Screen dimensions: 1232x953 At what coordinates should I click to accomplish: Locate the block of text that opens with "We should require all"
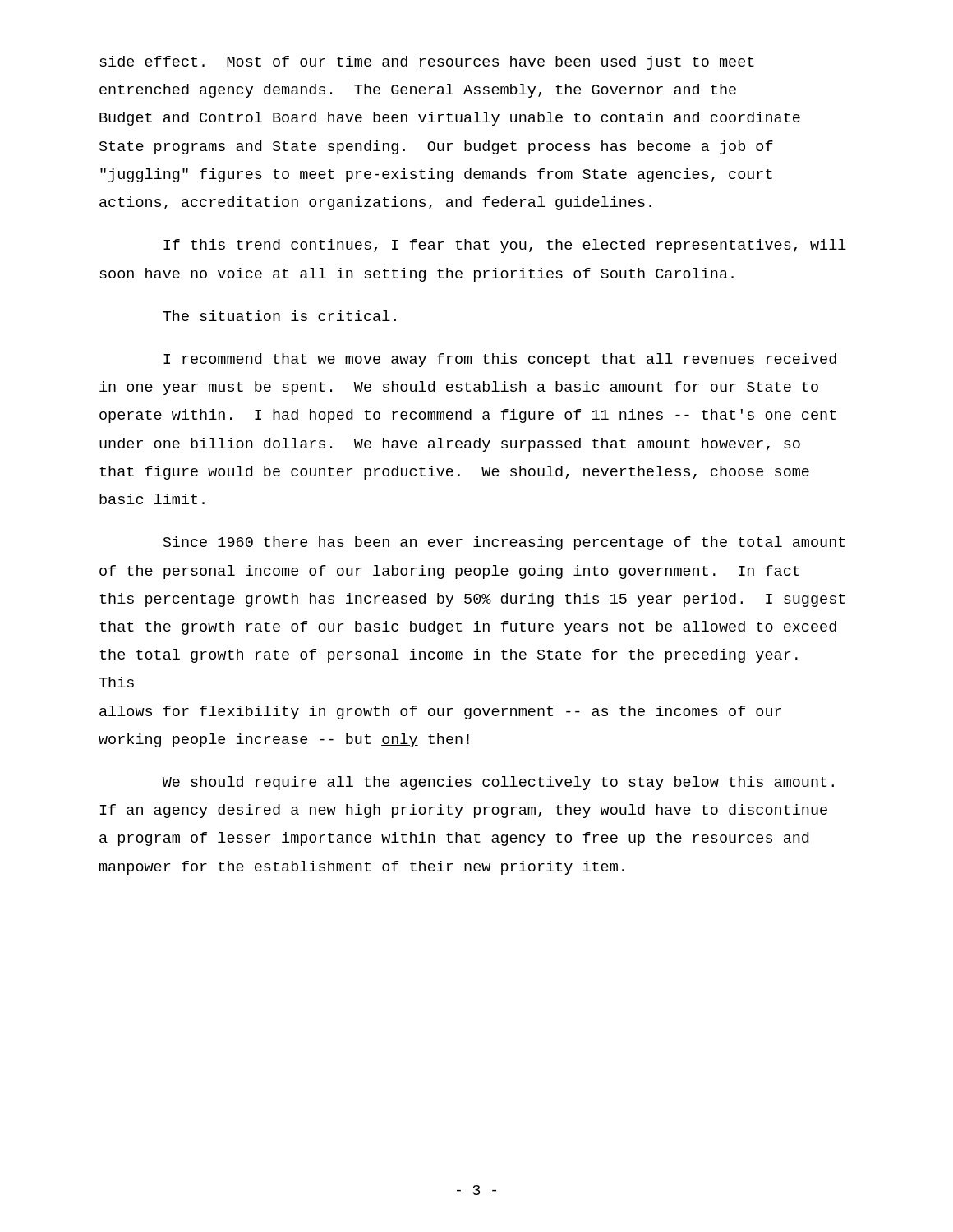468,825
